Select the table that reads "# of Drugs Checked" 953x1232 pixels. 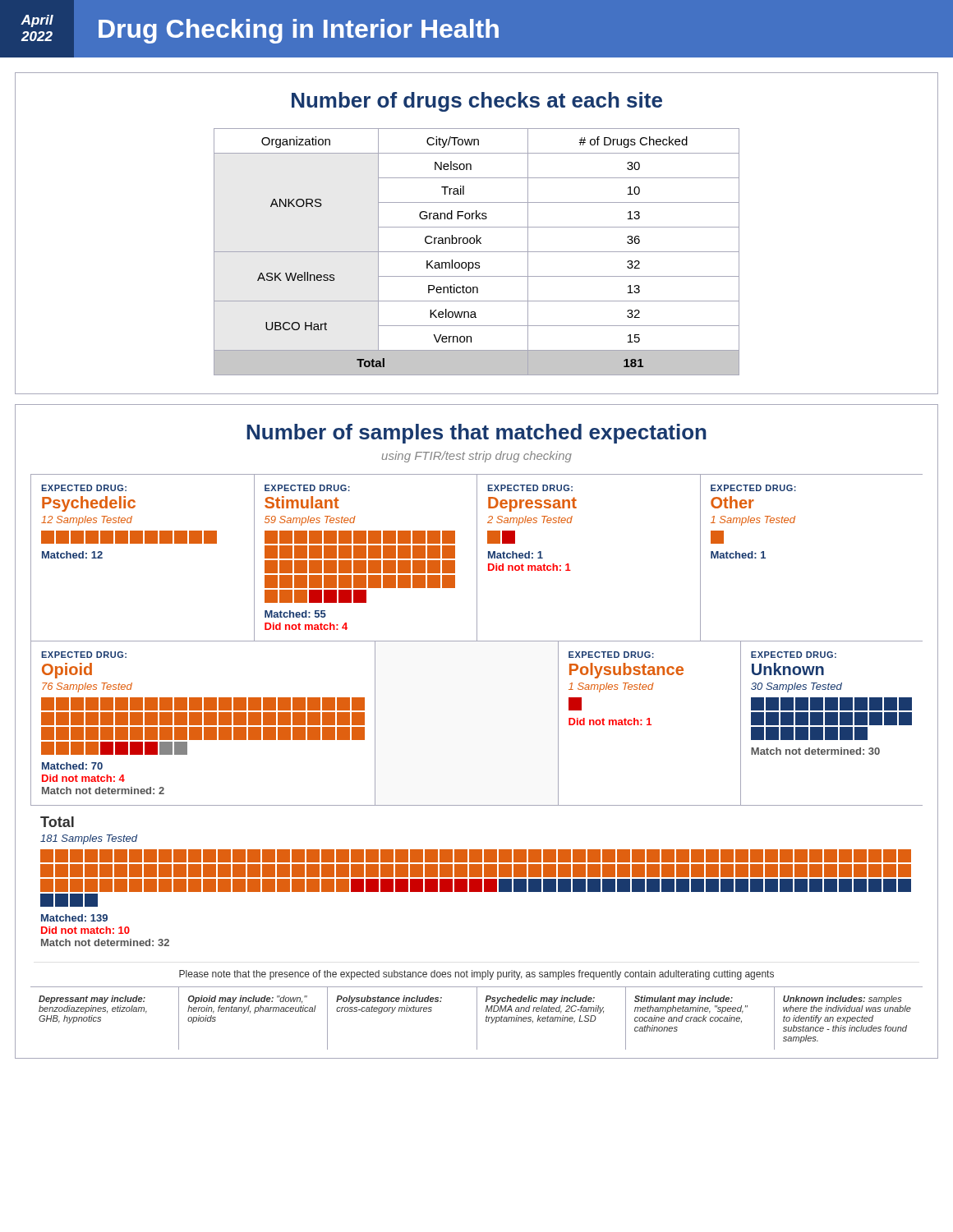click(476, 252)
